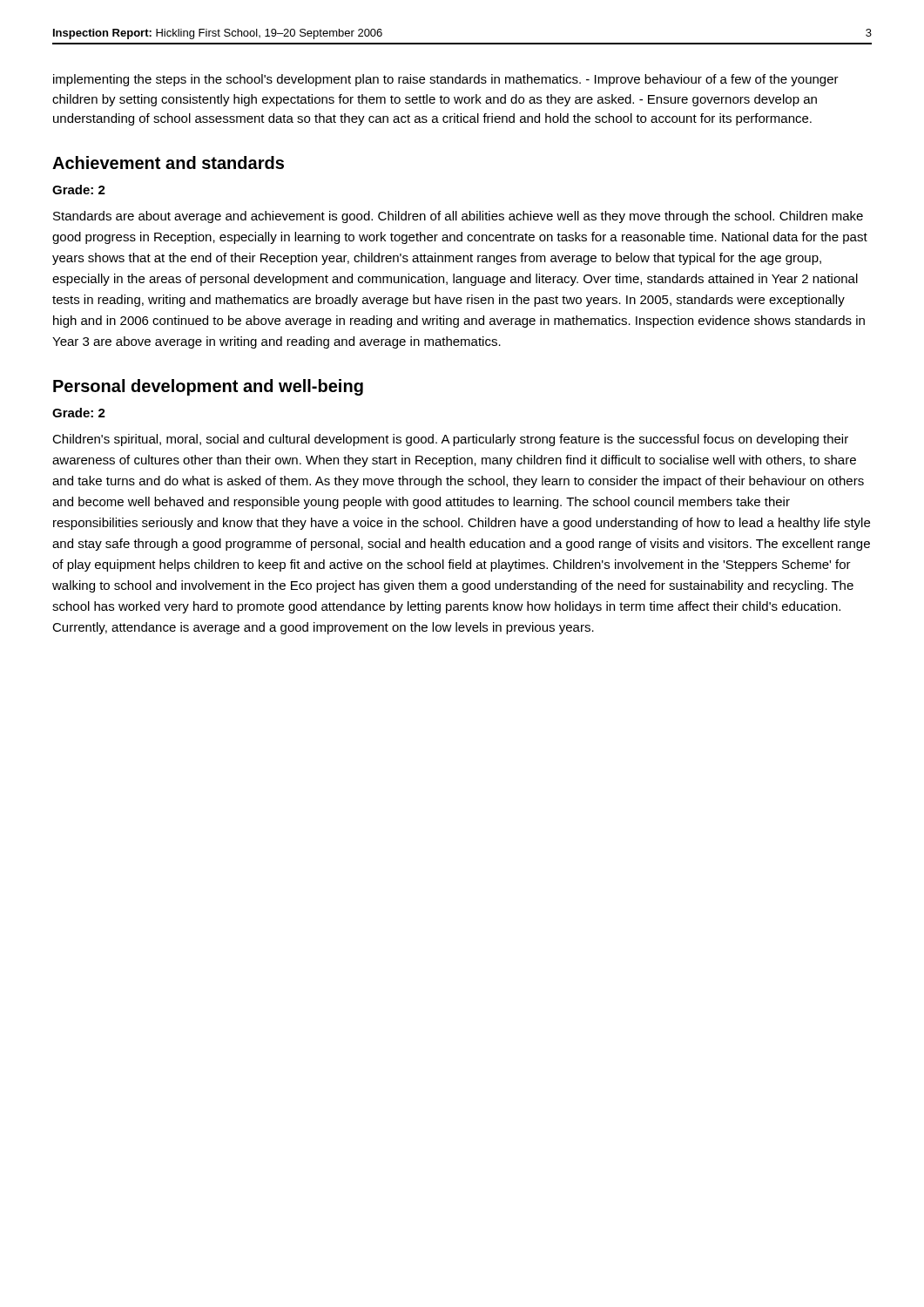Select the text block starting "implementing the steps in the"
The width and height of the screenshot is (924, 1307).
click(445, 98)
